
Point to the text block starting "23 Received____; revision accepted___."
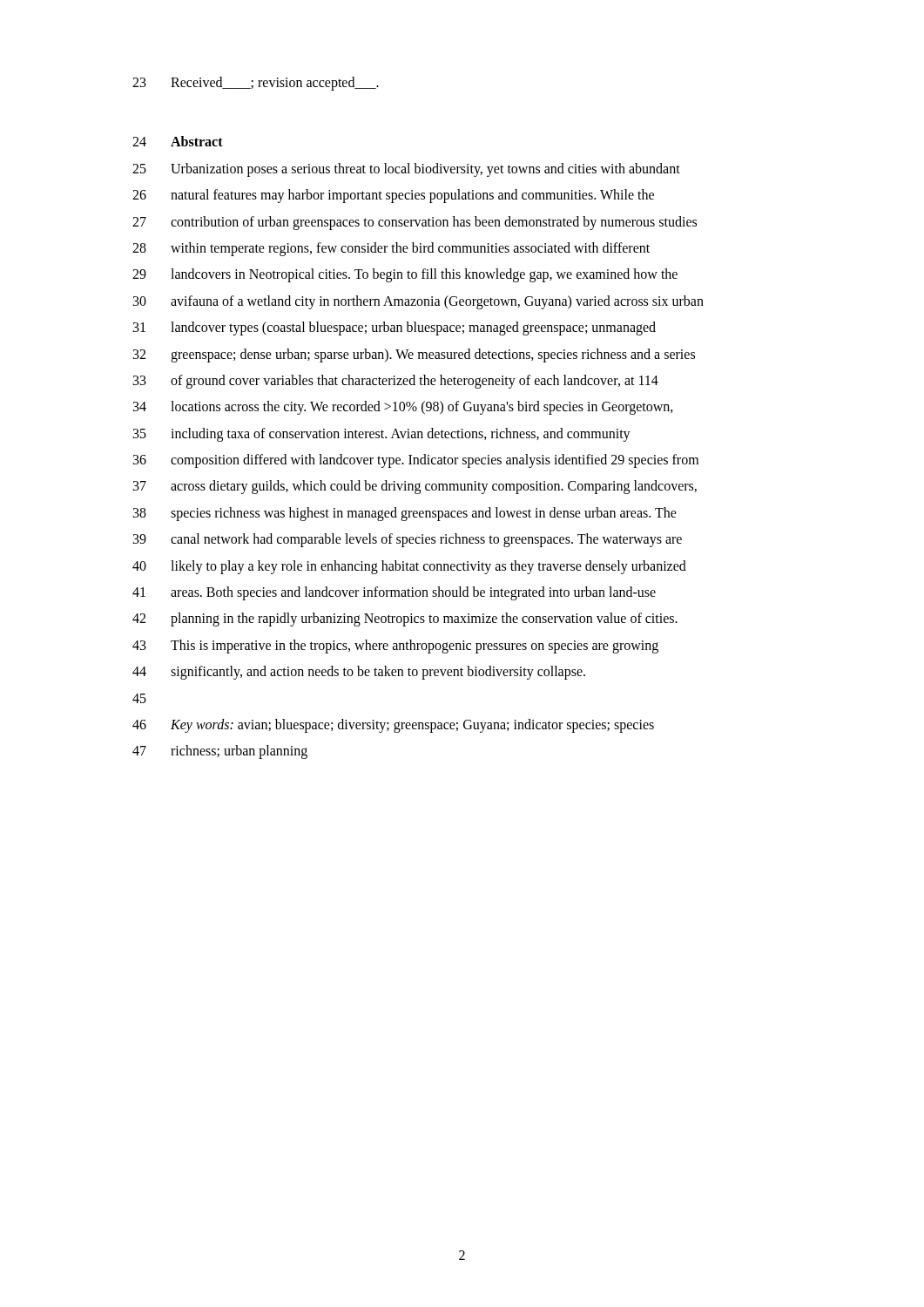[x=256, y=84]
